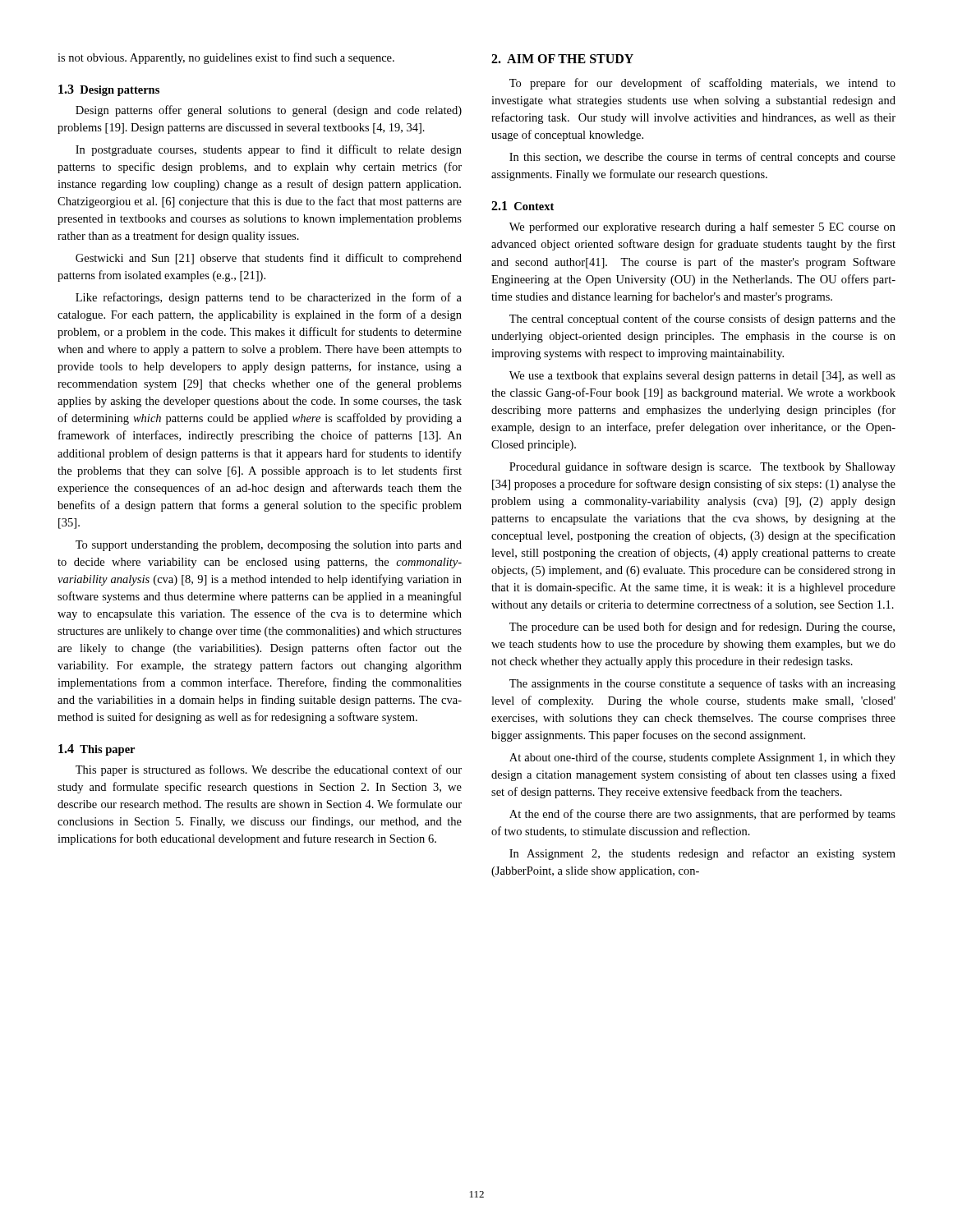Locate the section header containing "2. AIM OF THE"
This screenshot has height=1232, width=953.
(x=562, y=59)
